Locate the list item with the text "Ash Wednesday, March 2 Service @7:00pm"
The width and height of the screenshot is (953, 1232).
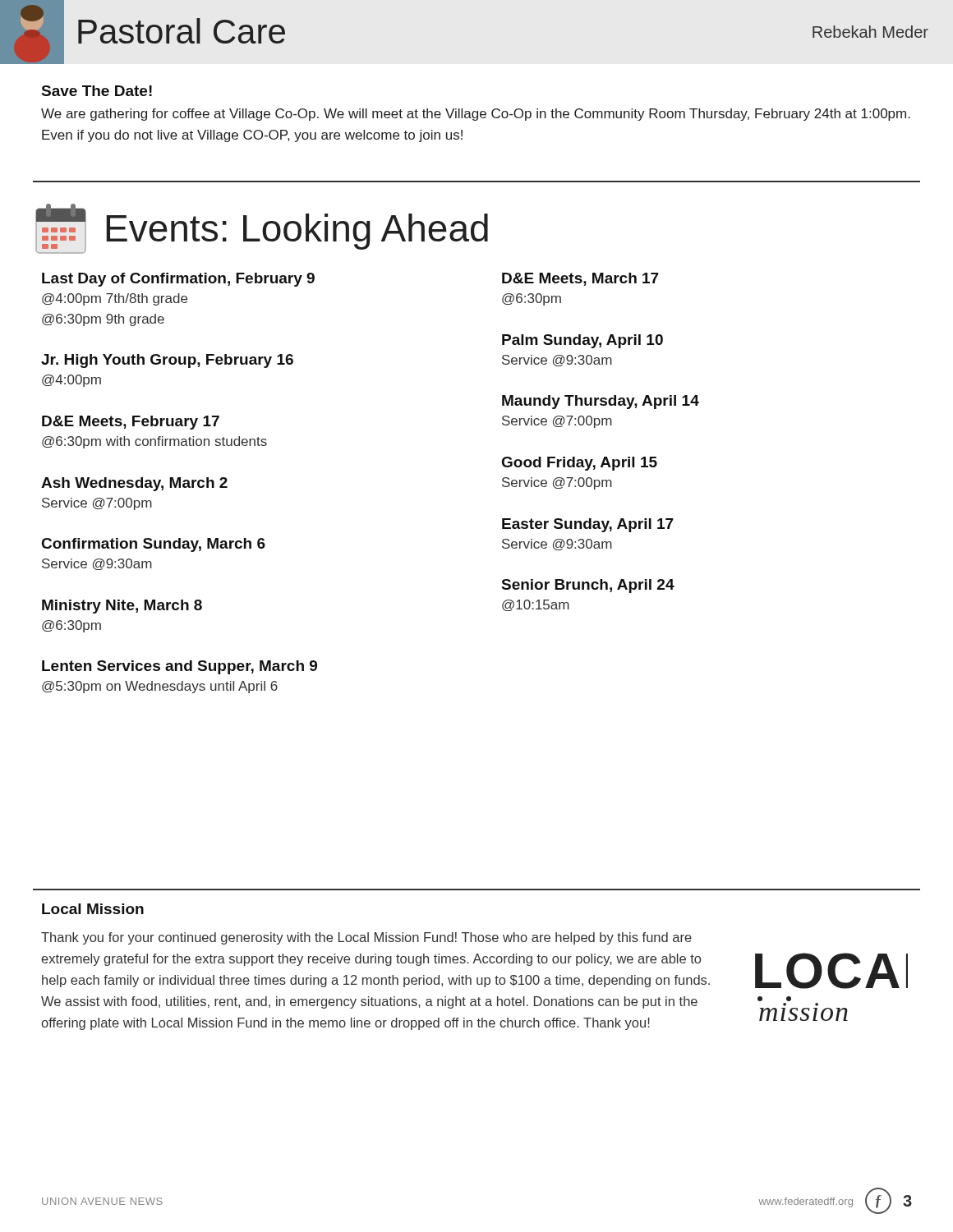pyautogui.click(x=134, y=484)
